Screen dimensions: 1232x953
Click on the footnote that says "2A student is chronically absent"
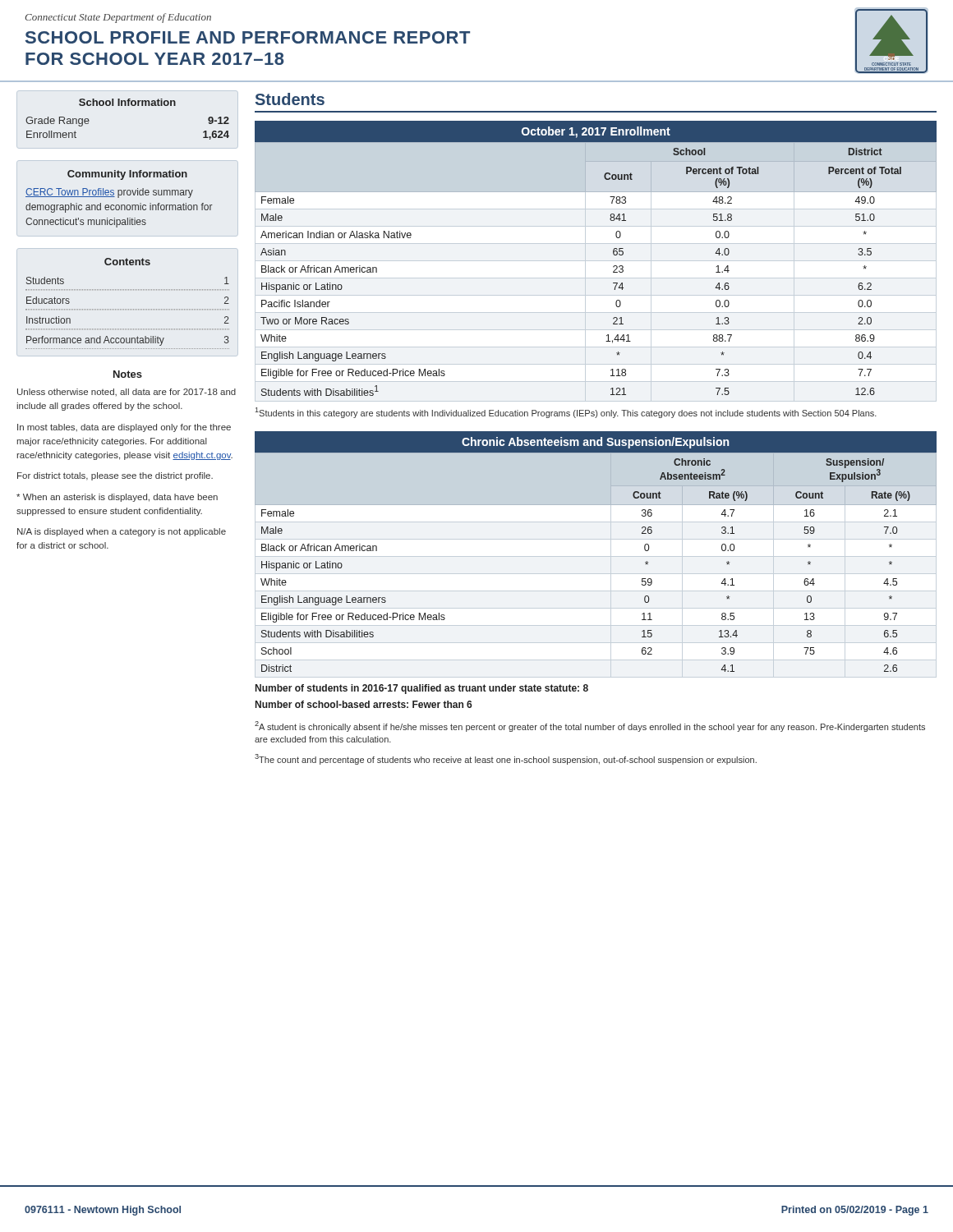coord(590,732)
